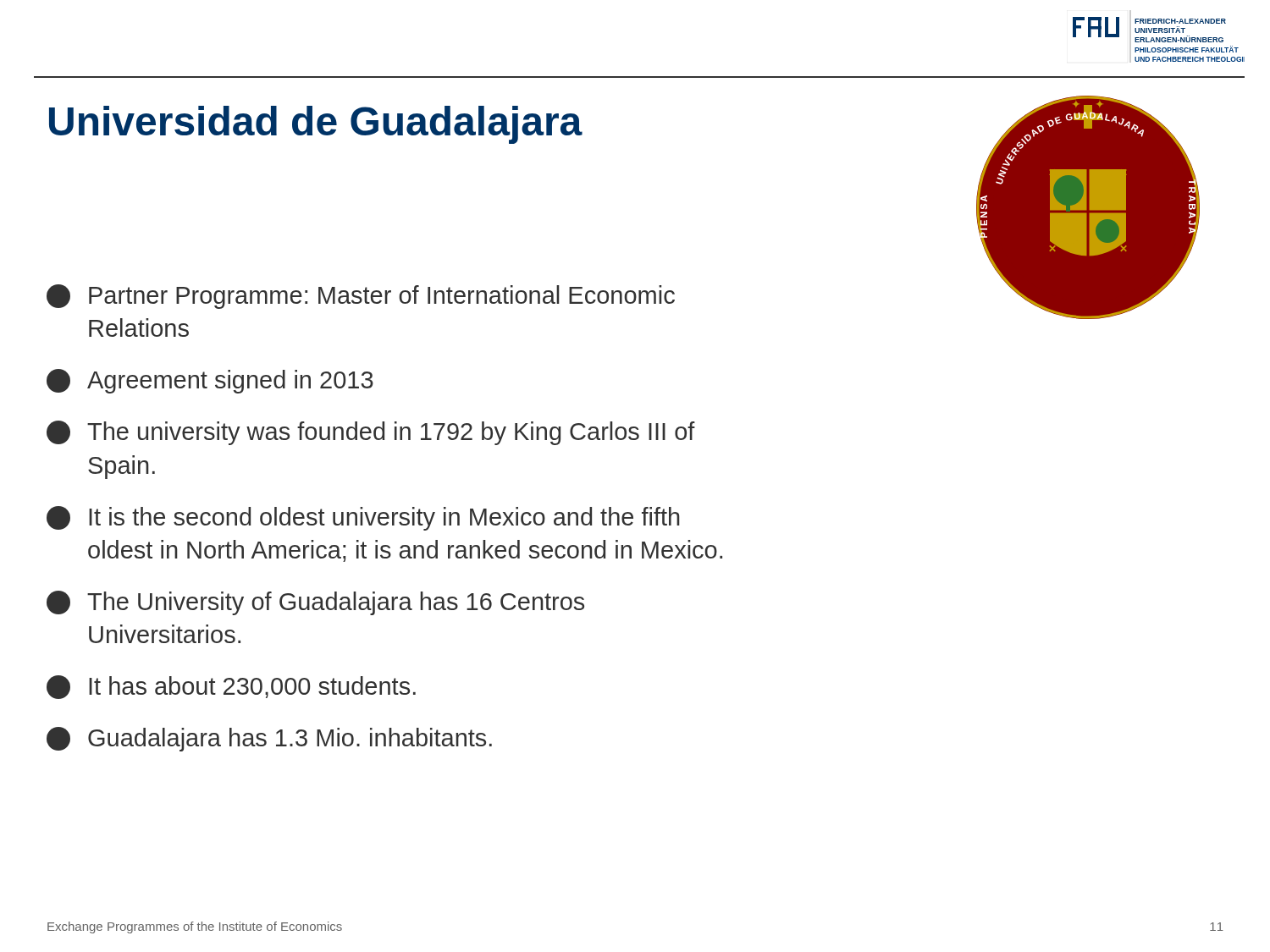
Task: Where does it say "The University of Guadalajara has 16 Centros Universitarios."?
Action: pyautogui.click(x=394, y=619)
